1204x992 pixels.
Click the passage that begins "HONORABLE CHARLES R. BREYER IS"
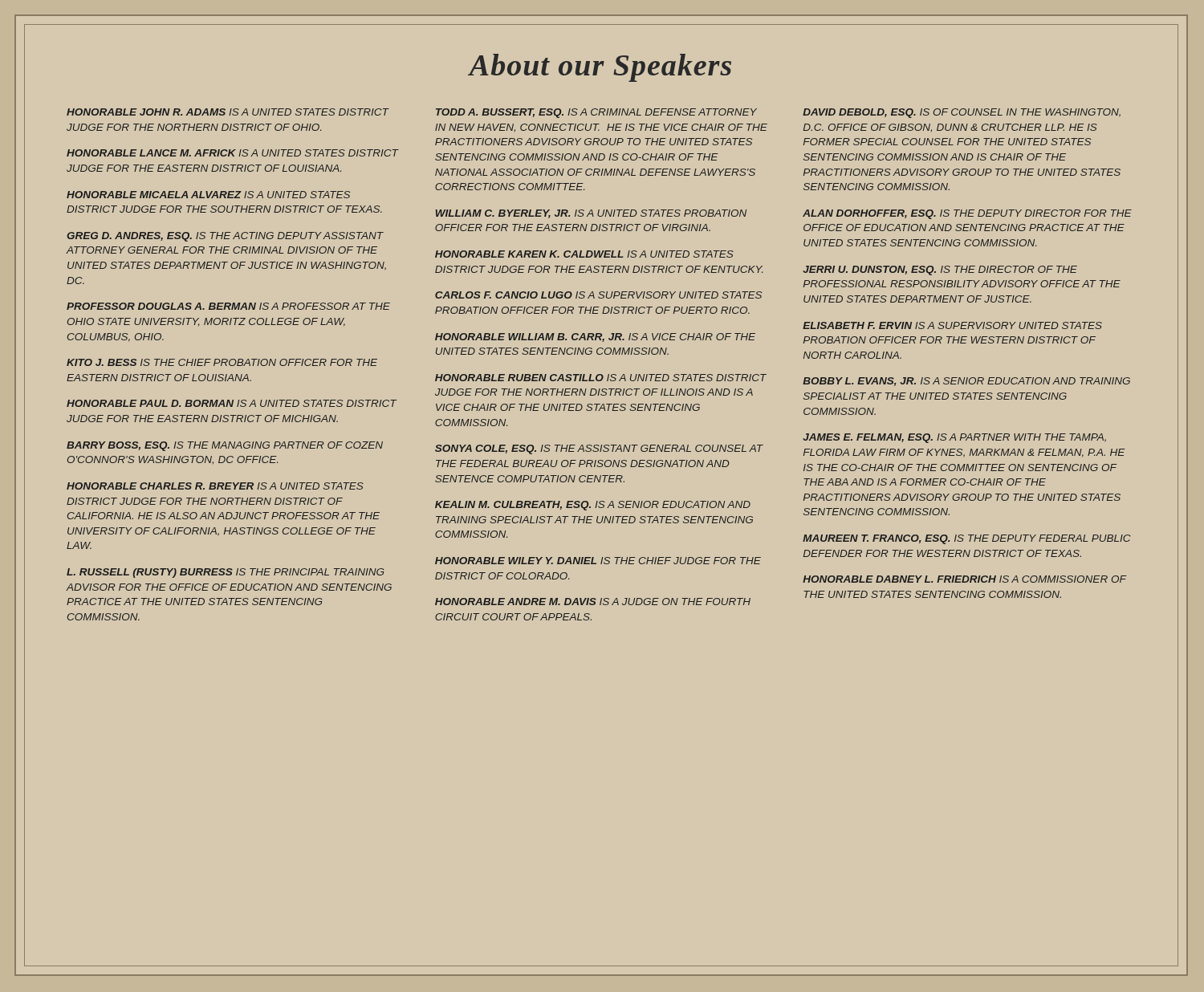(x=233, y=516)
